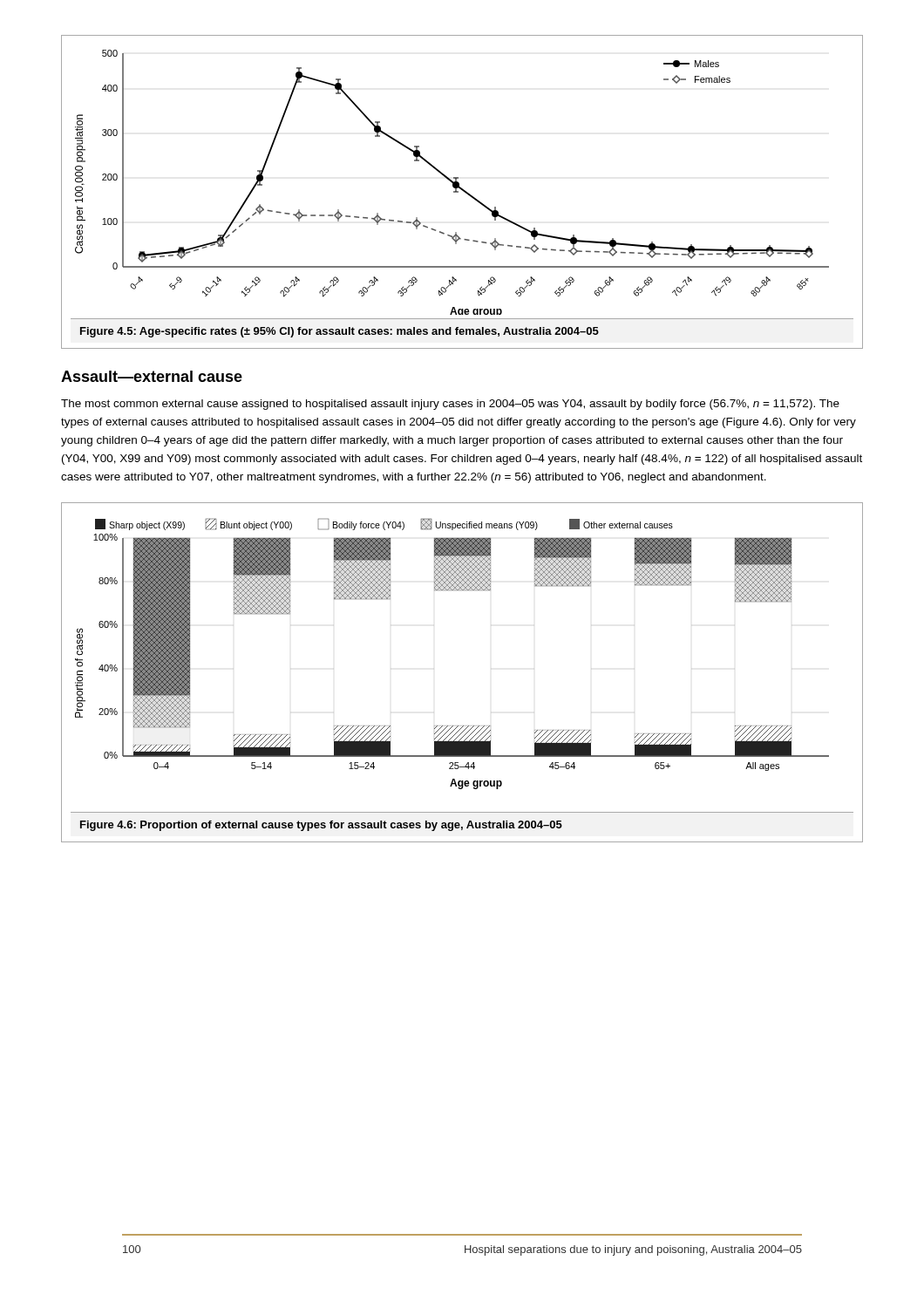This screenshot has height=1308, width=924.
Task: Select the text starting "Figure 4.6: Proportion of"
Action: point(321,824)
